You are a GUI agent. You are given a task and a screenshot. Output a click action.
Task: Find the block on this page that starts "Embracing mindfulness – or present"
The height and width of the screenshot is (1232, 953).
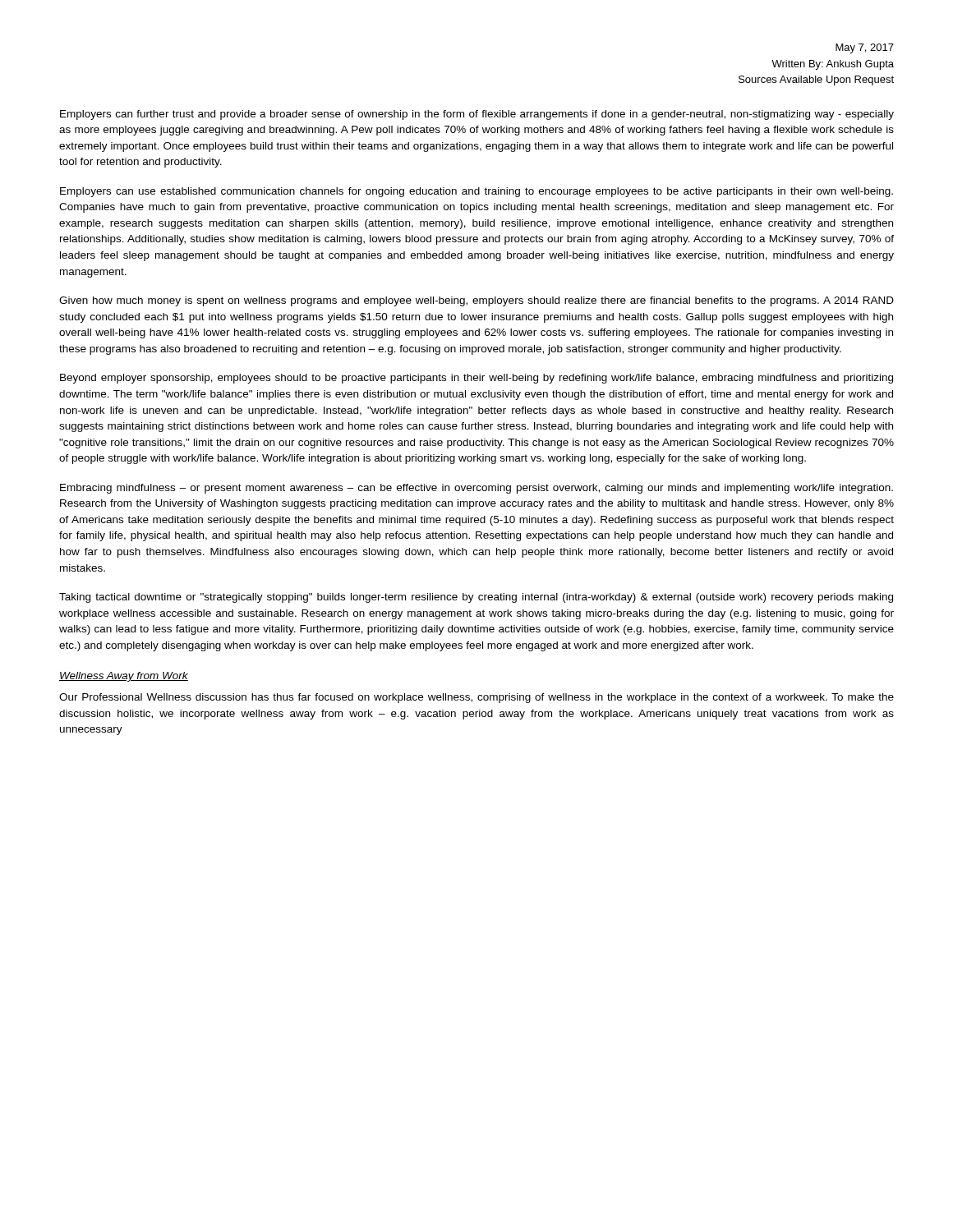(x=476, y=527)
